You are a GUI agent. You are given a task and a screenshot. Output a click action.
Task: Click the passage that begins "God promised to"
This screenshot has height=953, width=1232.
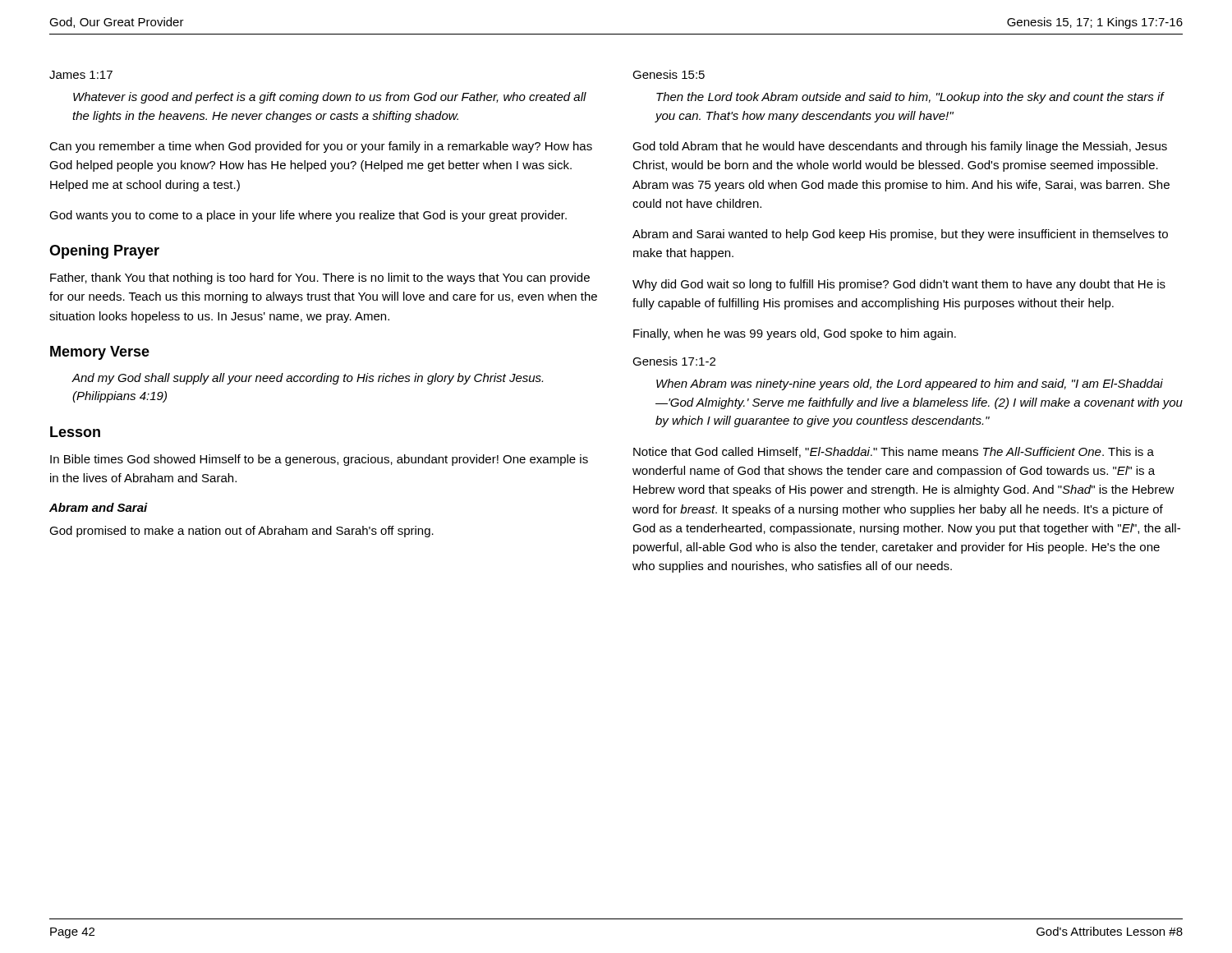(242, 531)
